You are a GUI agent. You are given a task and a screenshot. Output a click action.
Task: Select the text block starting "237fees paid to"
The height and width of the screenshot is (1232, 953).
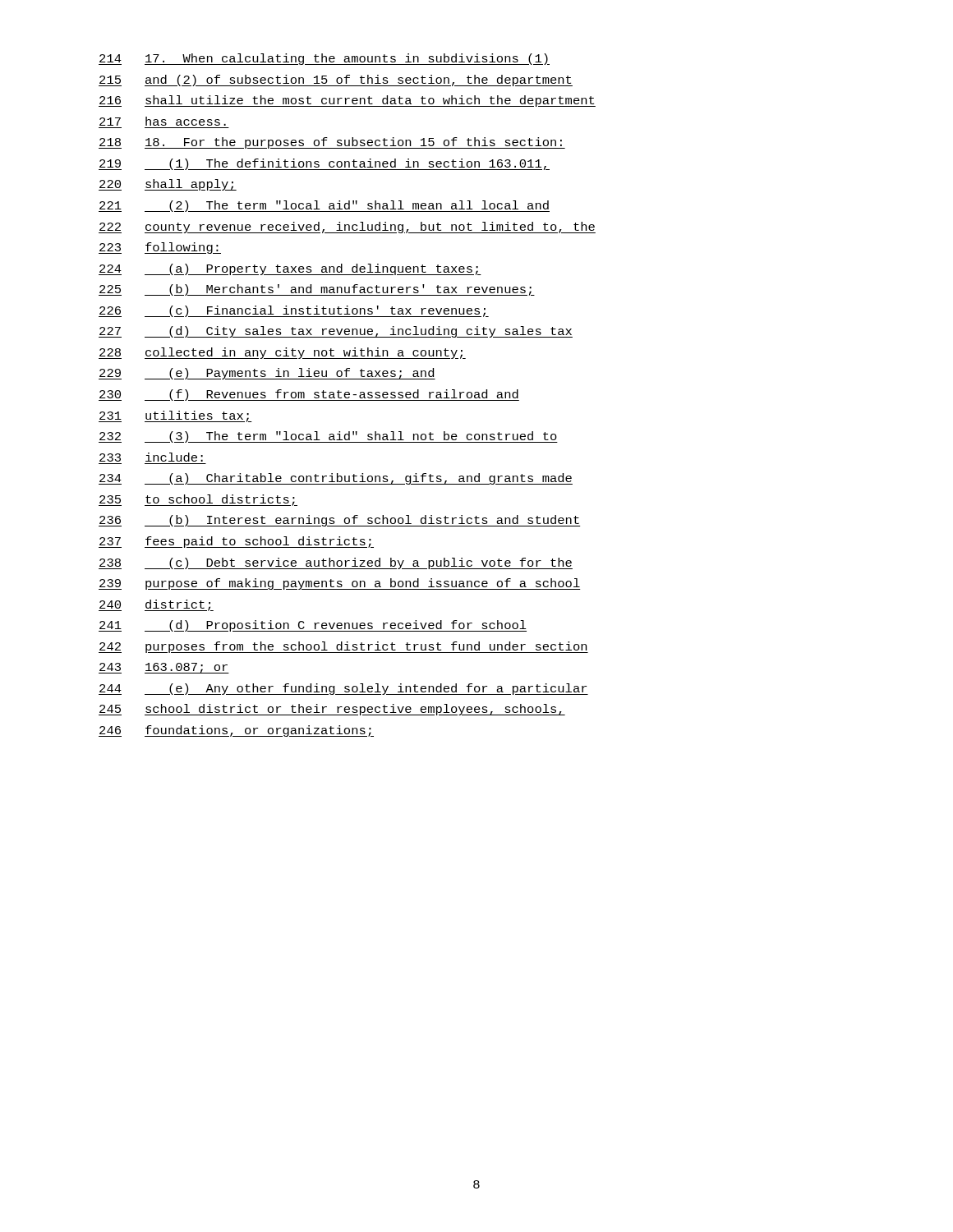(x=228, y=543)
